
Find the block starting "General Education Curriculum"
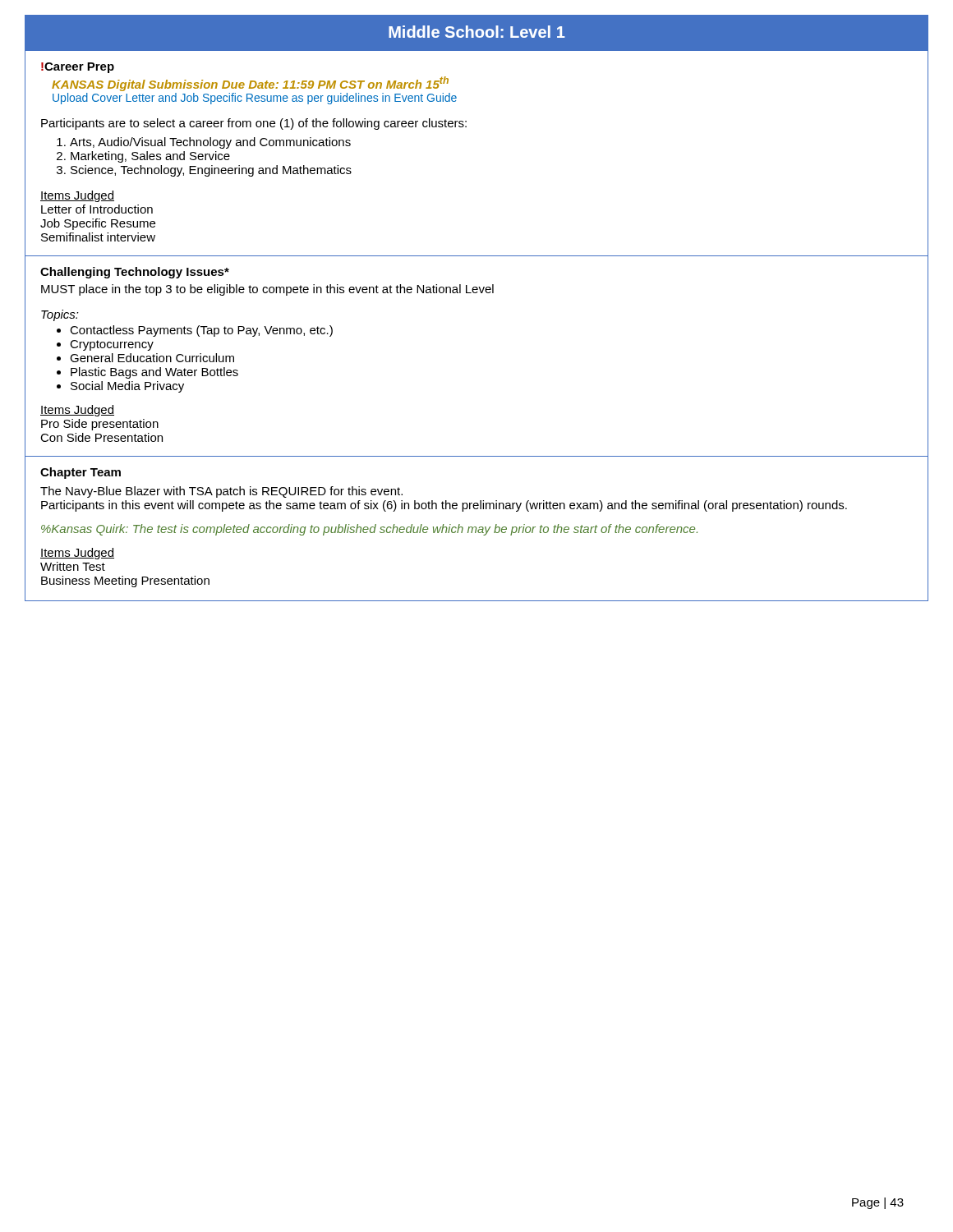tap(152, 358)
